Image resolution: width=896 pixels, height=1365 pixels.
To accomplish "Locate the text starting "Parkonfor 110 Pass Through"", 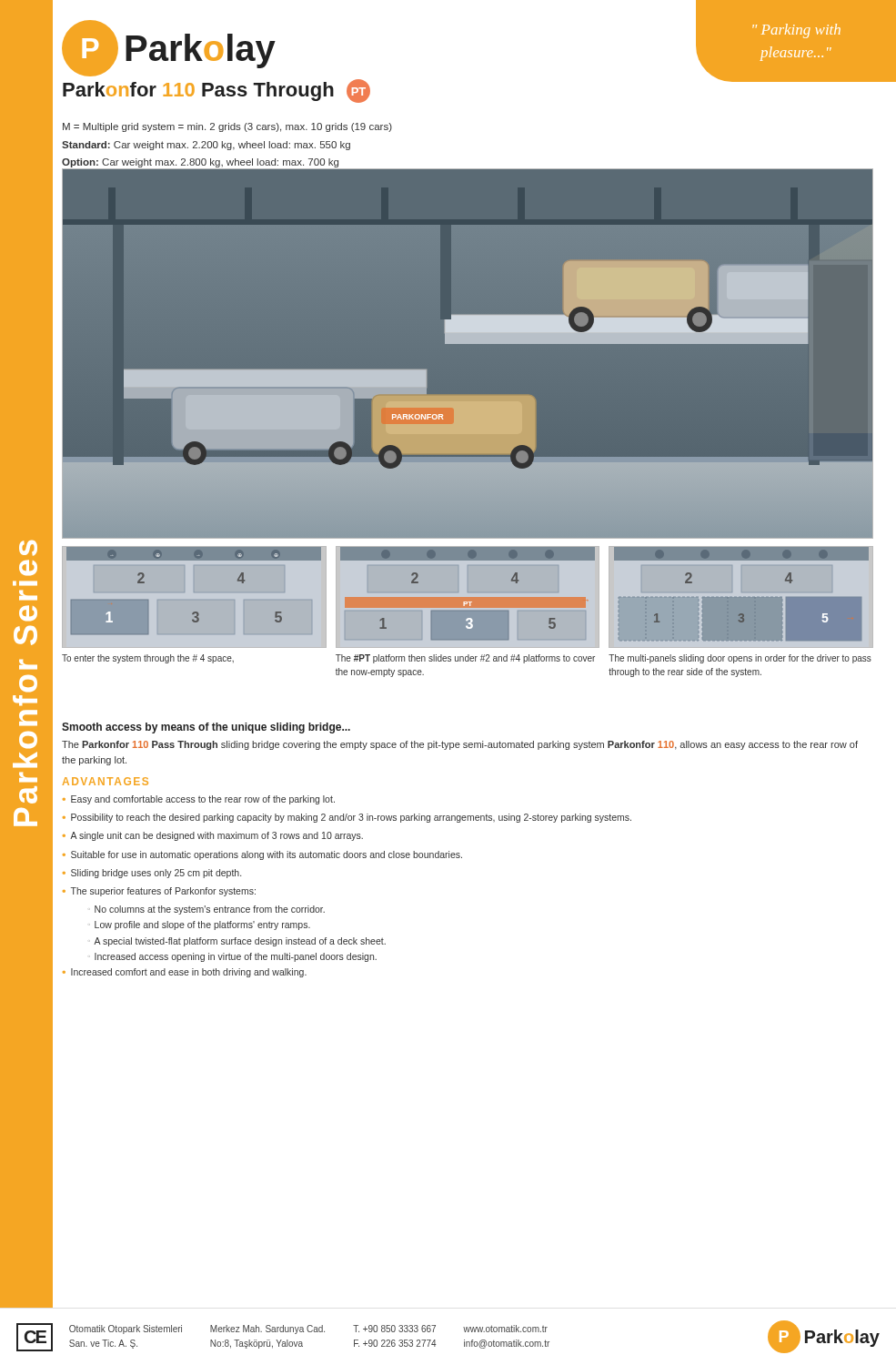I will 216,91.
